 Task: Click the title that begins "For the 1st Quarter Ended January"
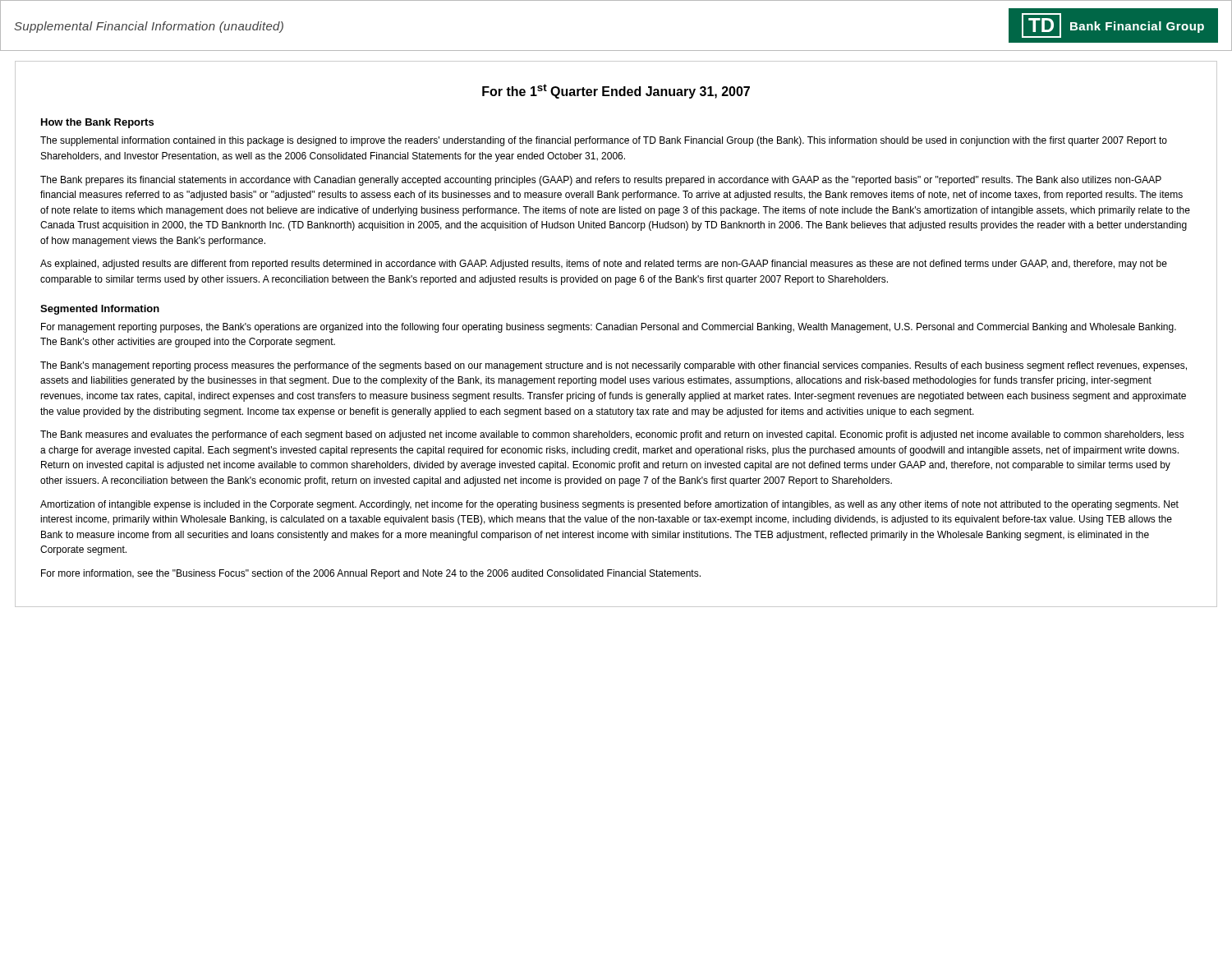pyautogui.click(x=616, y=90)
